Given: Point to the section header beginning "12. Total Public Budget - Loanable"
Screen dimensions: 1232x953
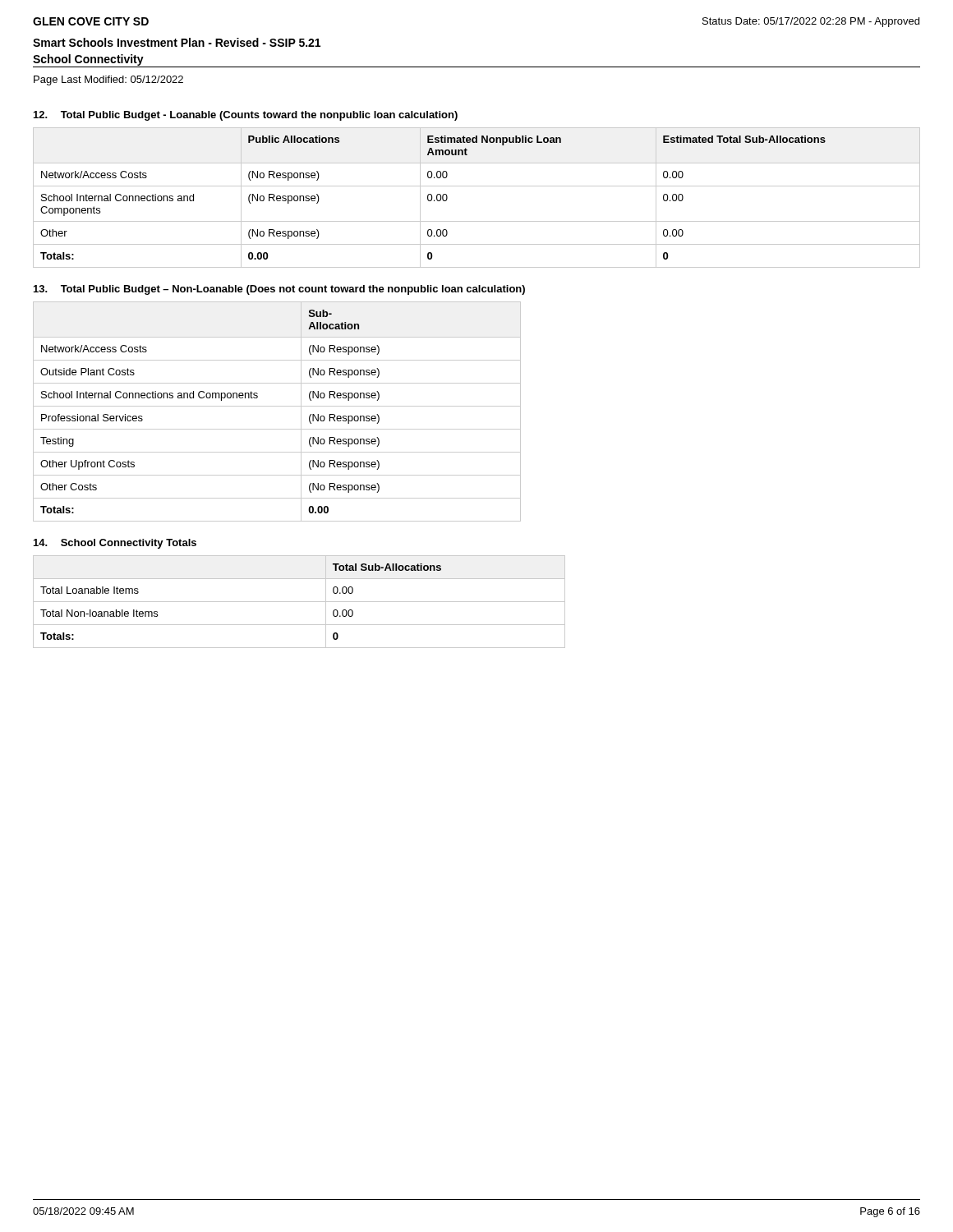Looking at the screenshot, I should pyautogui.click(x=245, y=115).
